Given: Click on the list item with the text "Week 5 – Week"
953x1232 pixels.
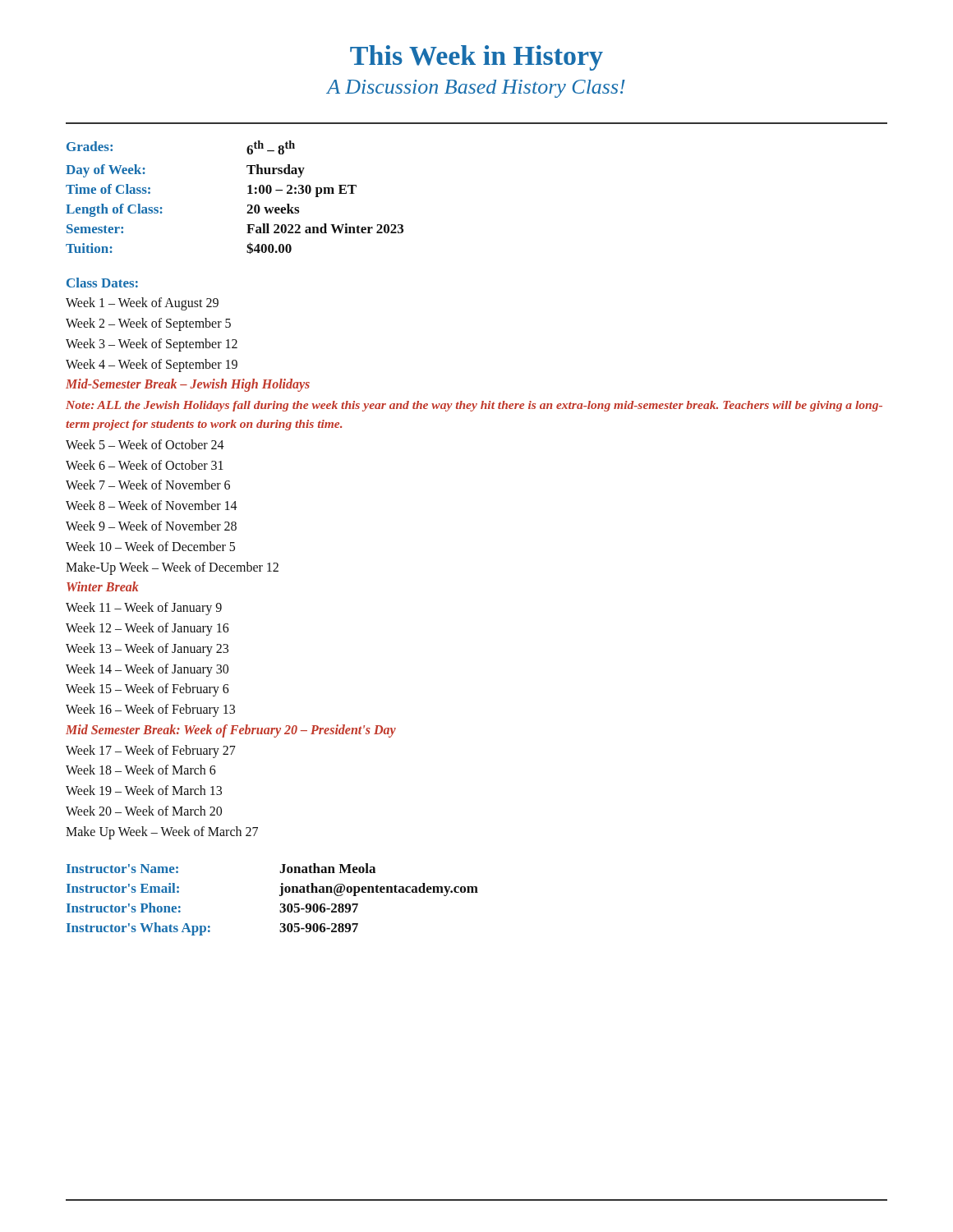Looking at the screenshot, I should (x=145, y=445).
